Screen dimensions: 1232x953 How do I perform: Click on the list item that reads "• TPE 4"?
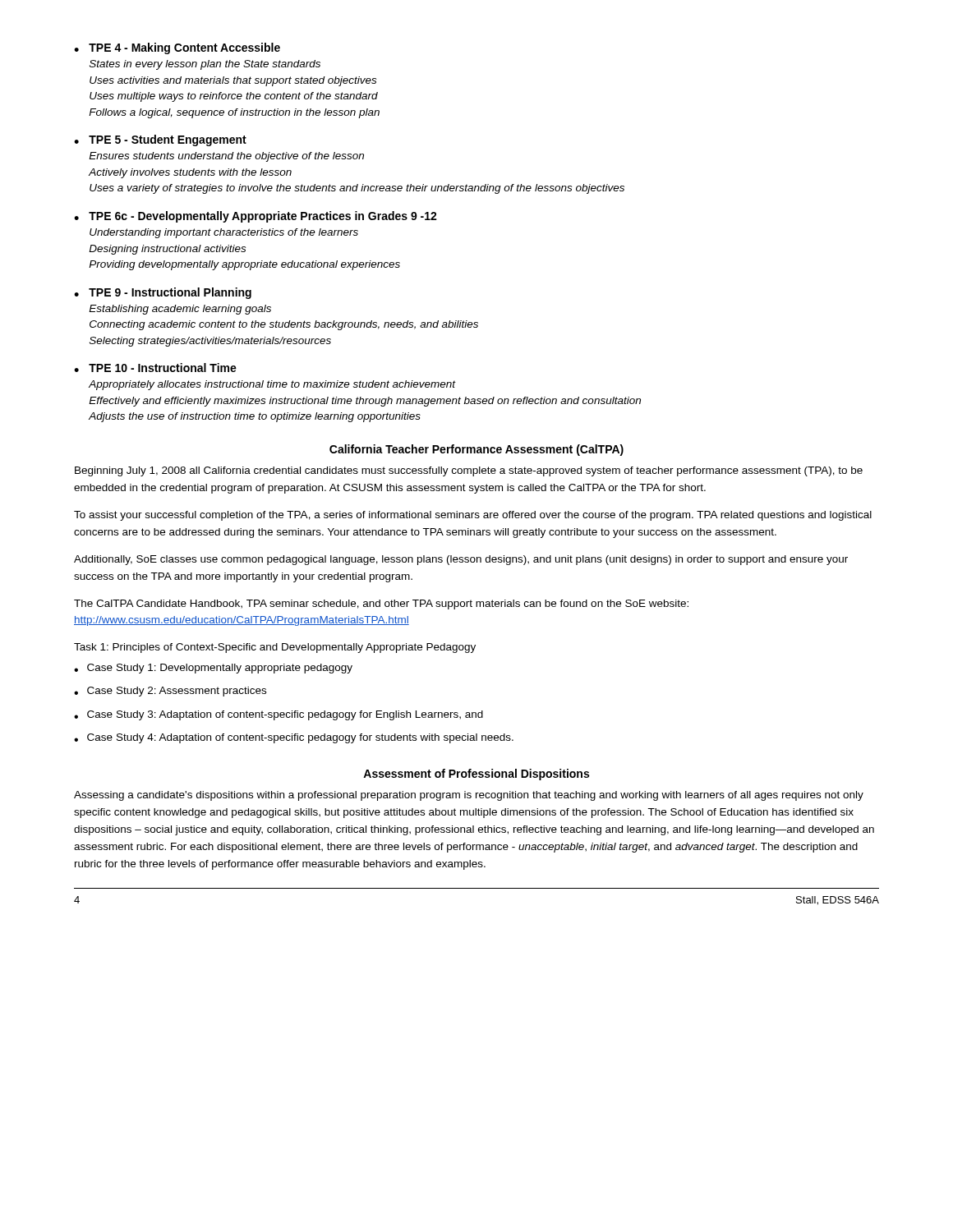coord(177,48)
